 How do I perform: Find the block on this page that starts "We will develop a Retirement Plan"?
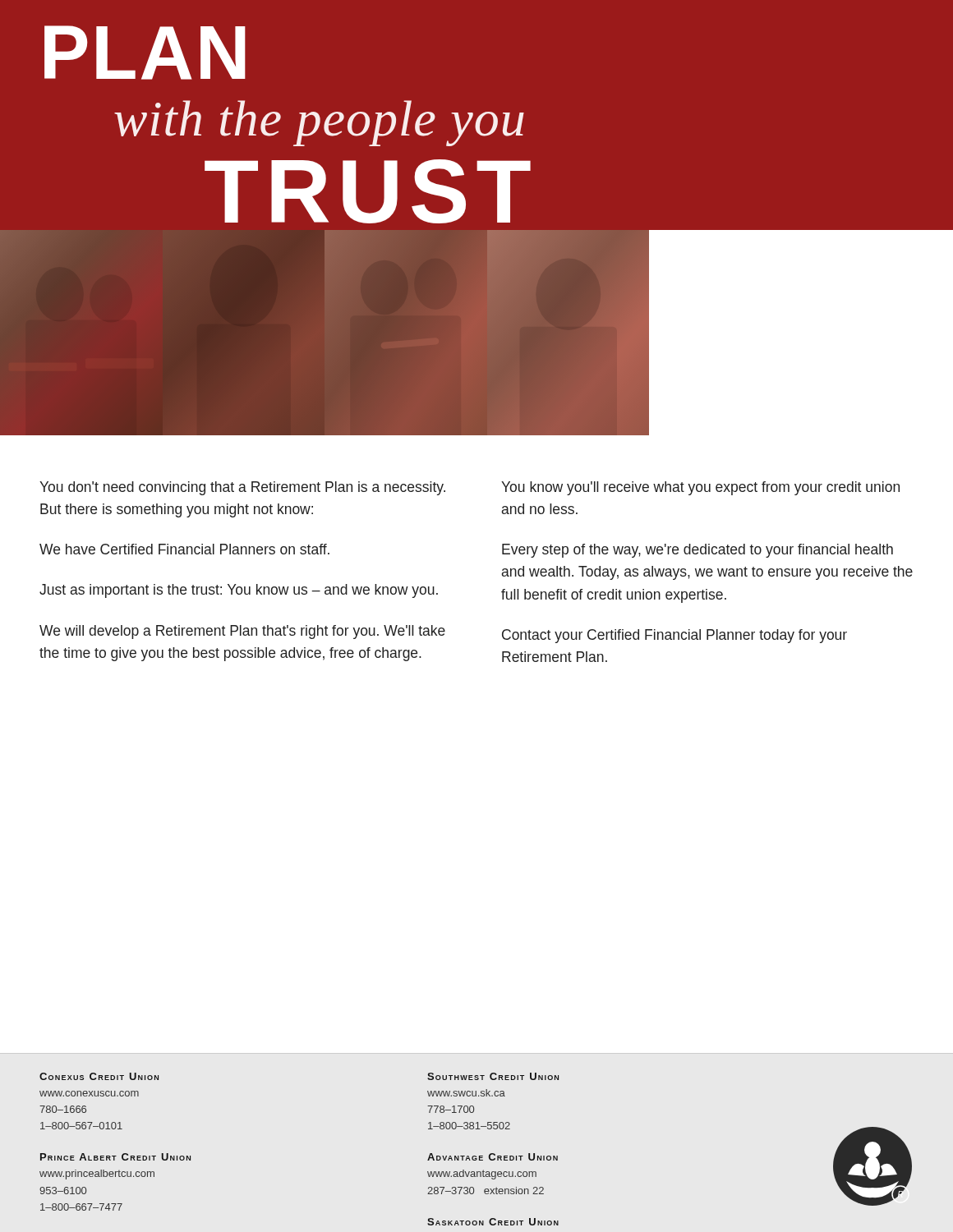[242, 642]
